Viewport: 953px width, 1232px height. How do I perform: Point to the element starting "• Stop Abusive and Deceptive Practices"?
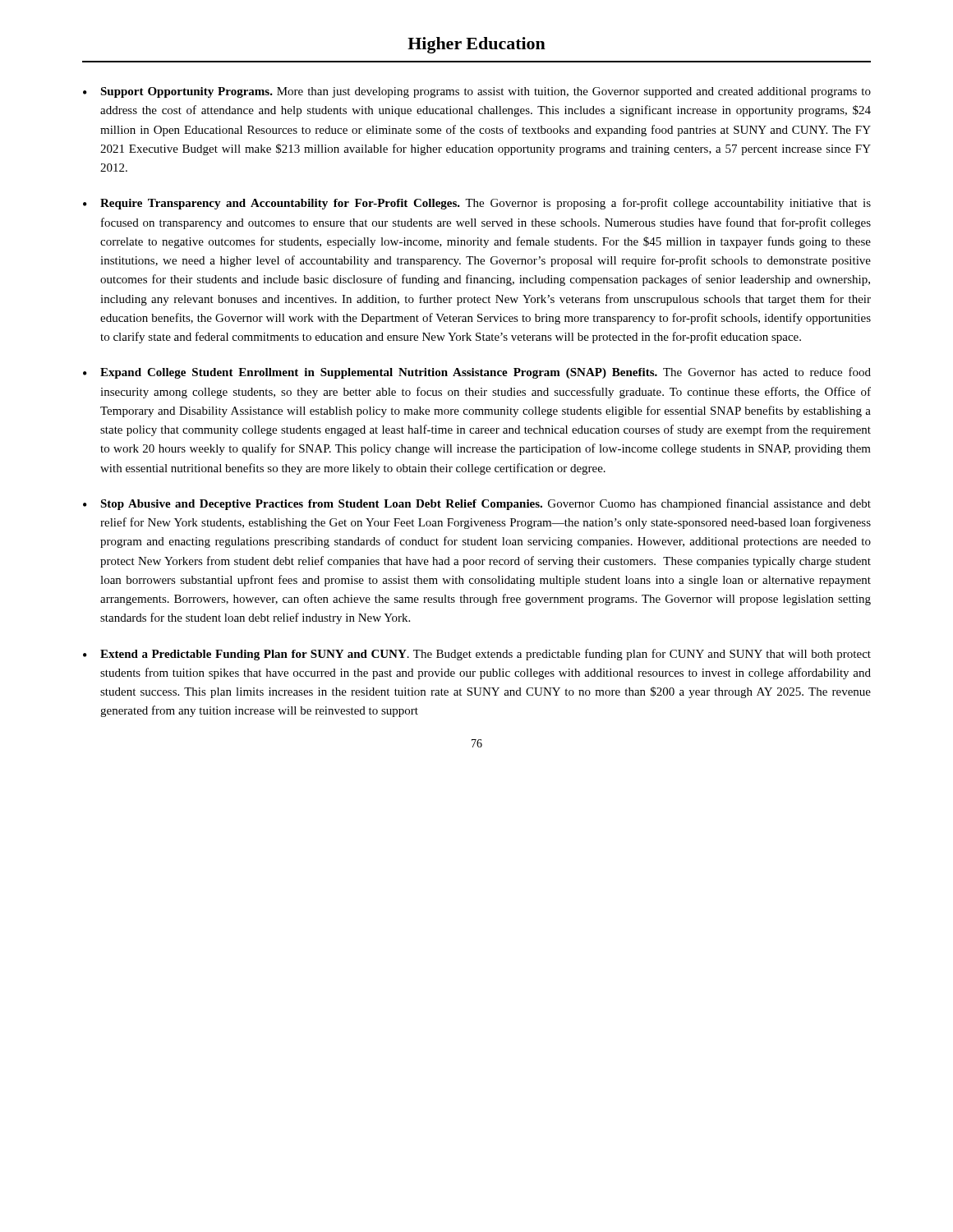tap(476, 561)
